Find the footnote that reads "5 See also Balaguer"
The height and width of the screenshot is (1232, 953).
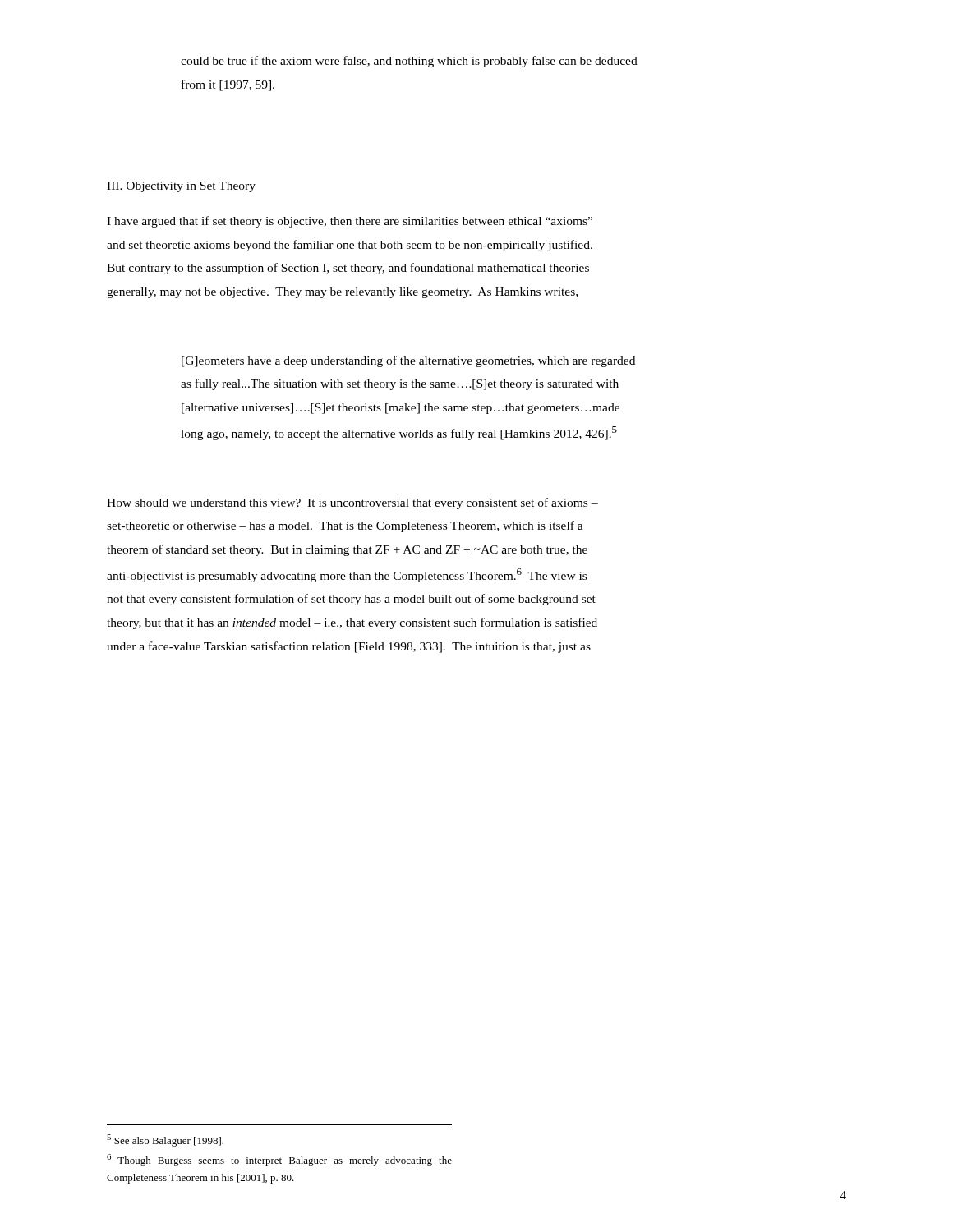click(165, 1140)
